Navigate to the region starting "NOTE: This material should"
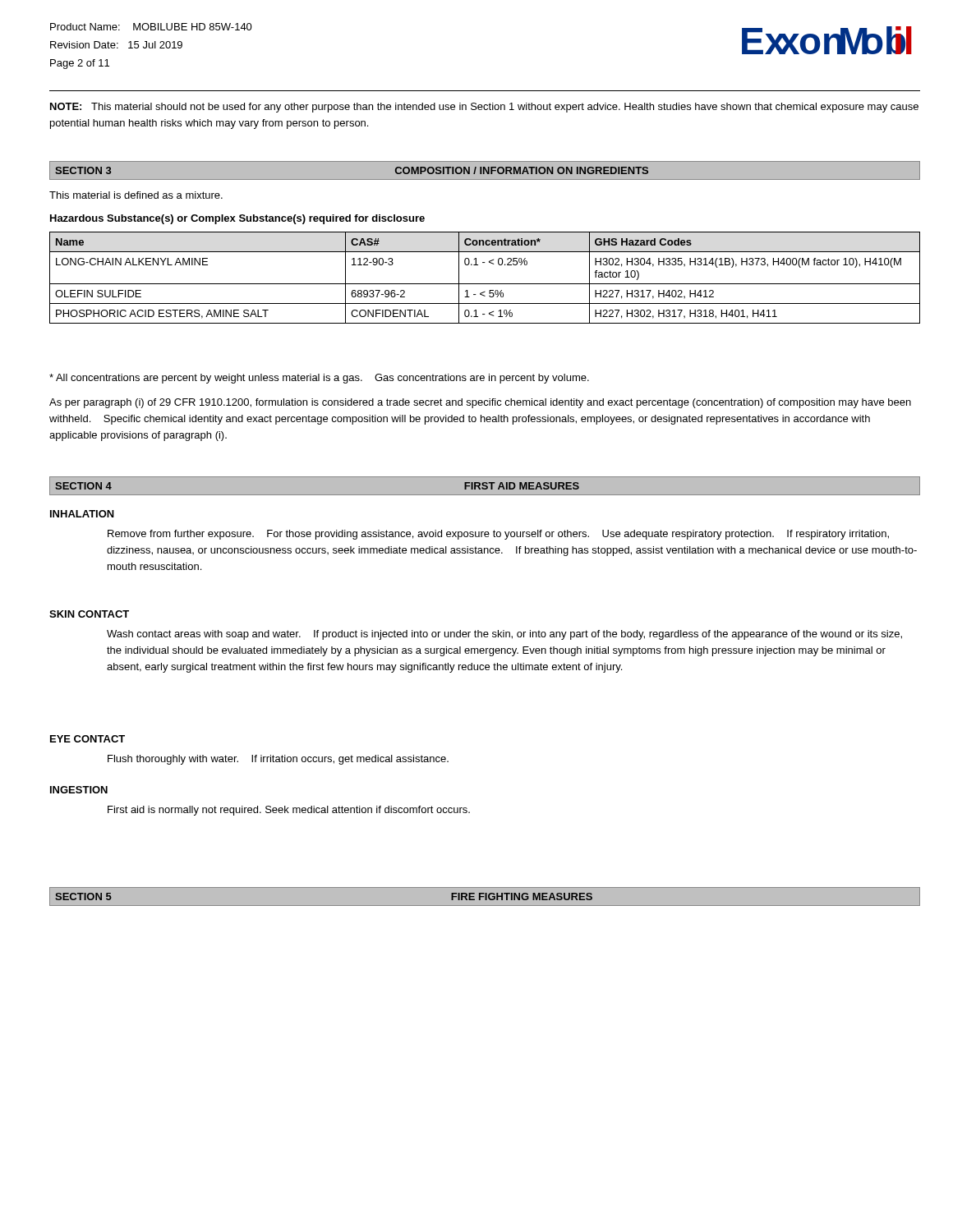The width and height of the screenshot is (953, 1232). click(484, 115)
